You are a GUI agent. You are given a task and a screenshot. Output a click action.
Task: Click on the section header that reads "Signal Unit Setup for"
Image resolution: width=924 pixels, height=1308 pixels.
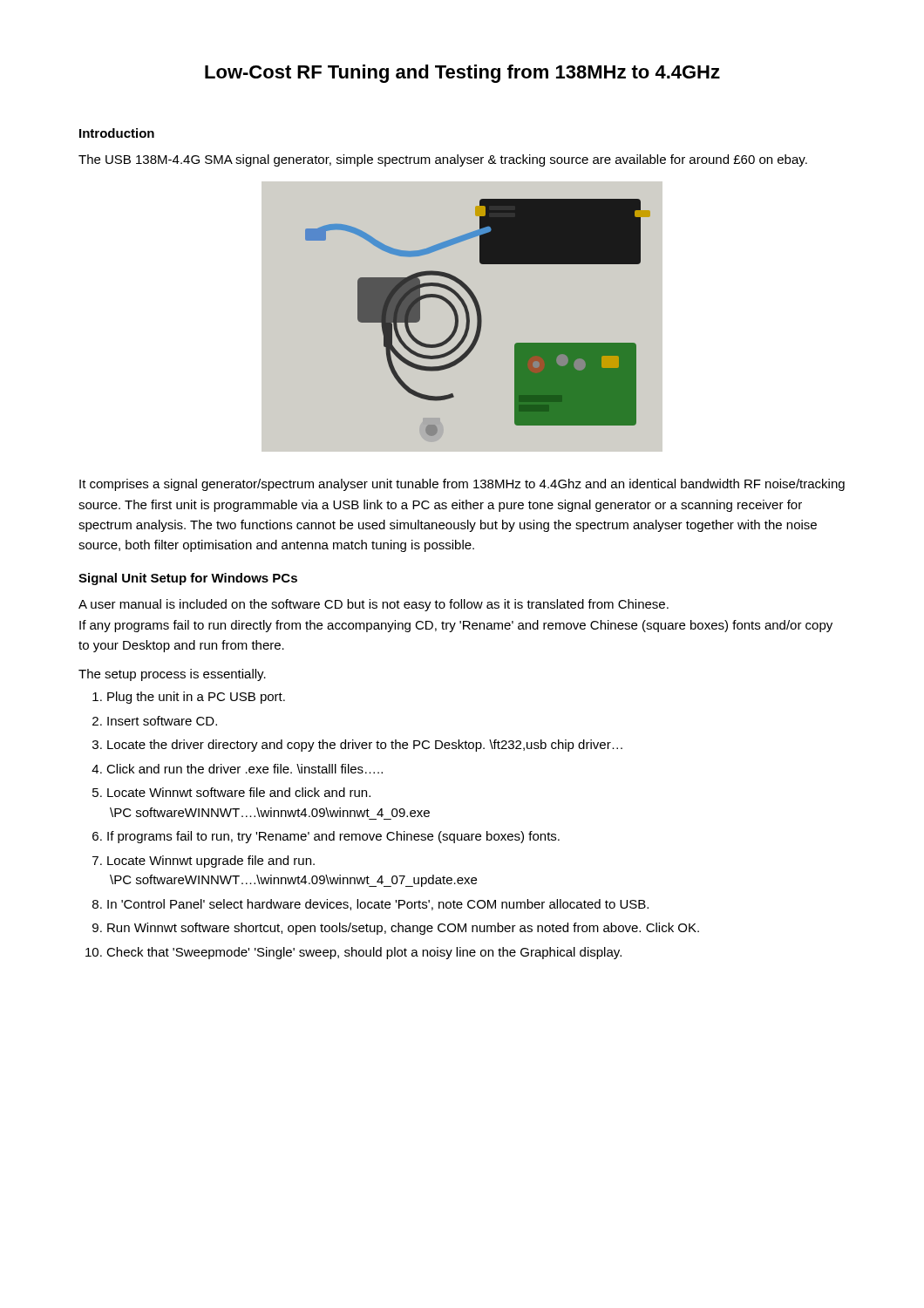188,578
